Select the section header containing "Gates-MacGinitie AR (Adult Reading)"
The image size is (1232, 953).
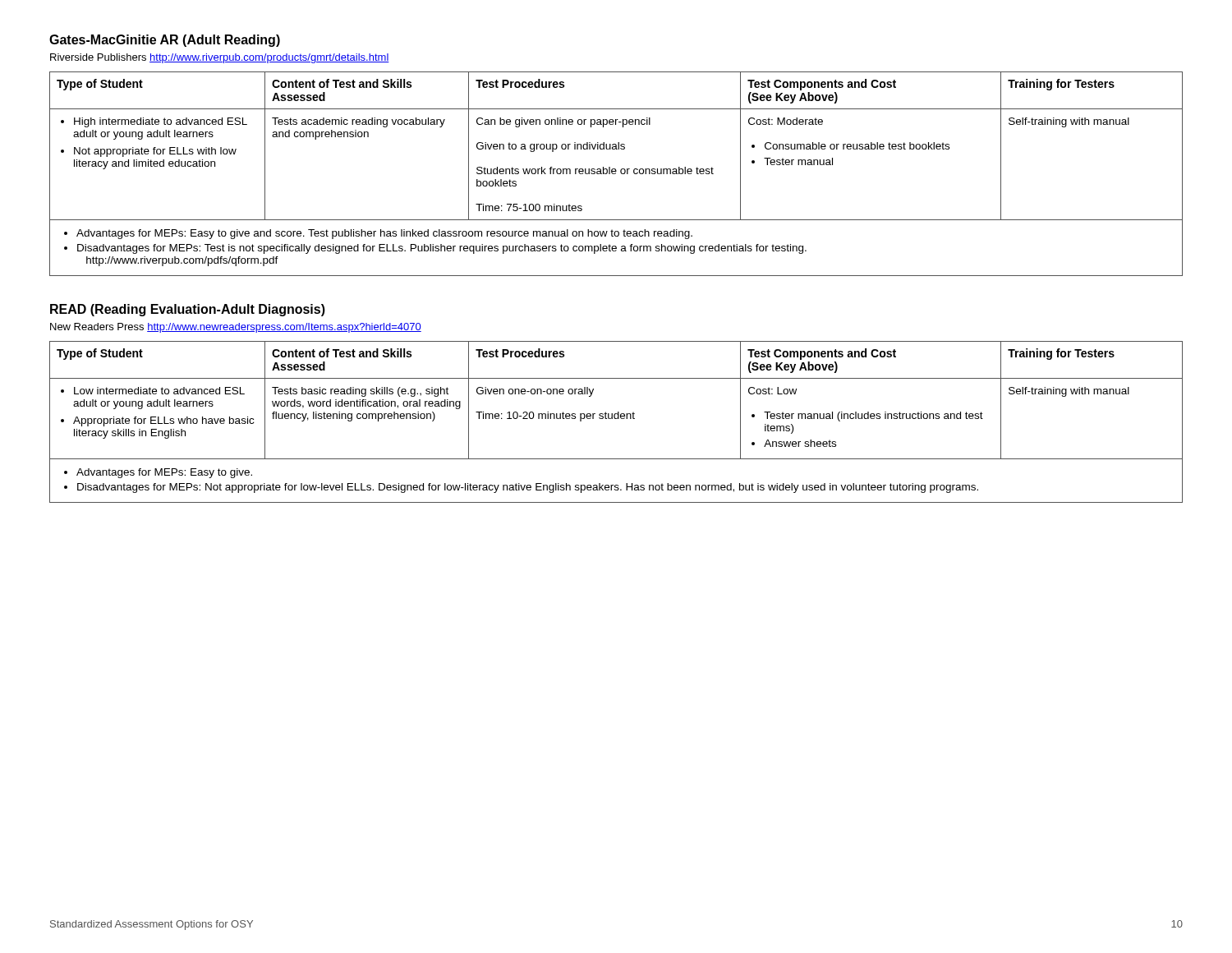point(165,40)
